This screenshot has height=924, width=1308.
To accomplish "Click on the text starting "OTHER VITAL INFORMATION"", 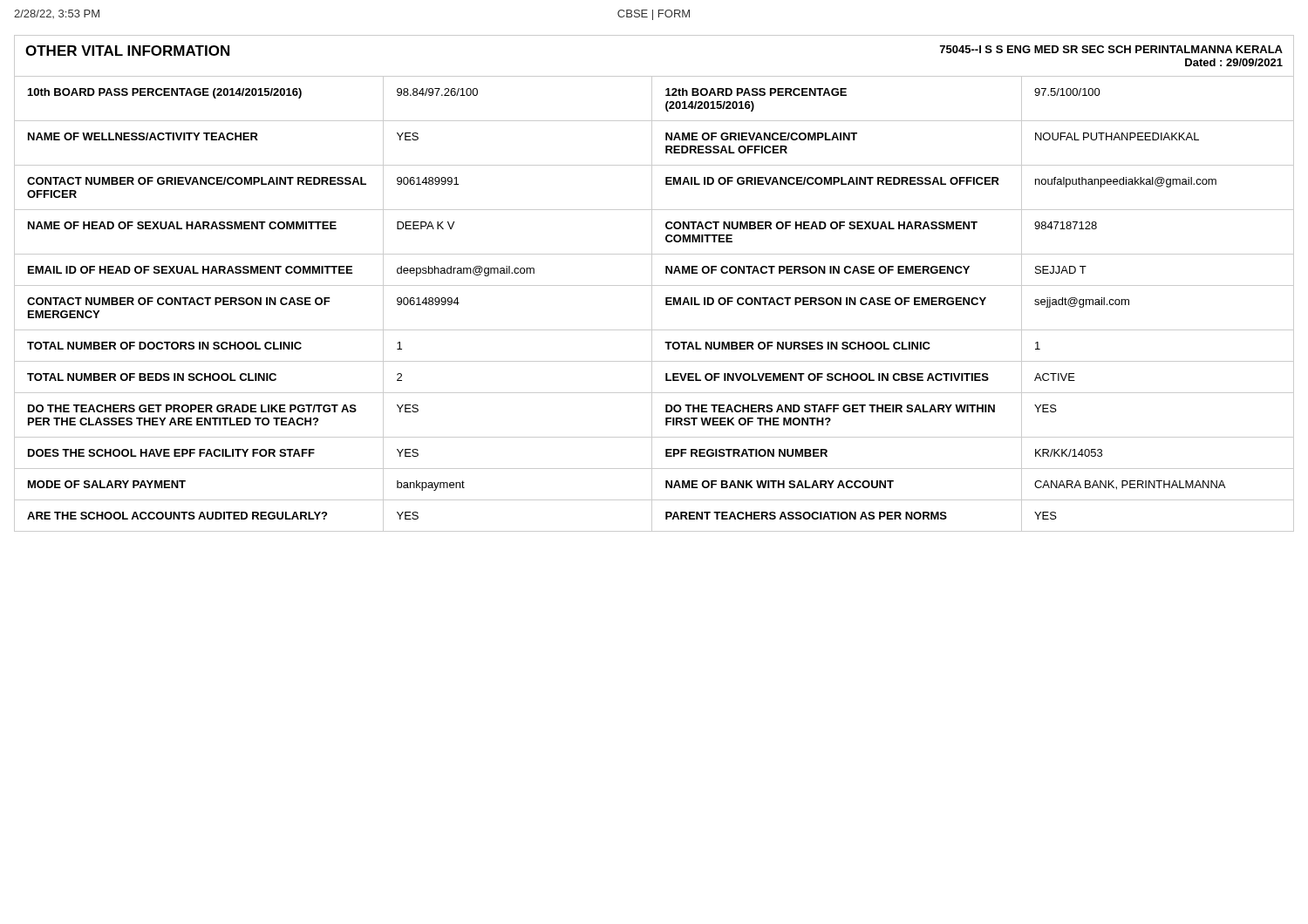I will (128, 51).
